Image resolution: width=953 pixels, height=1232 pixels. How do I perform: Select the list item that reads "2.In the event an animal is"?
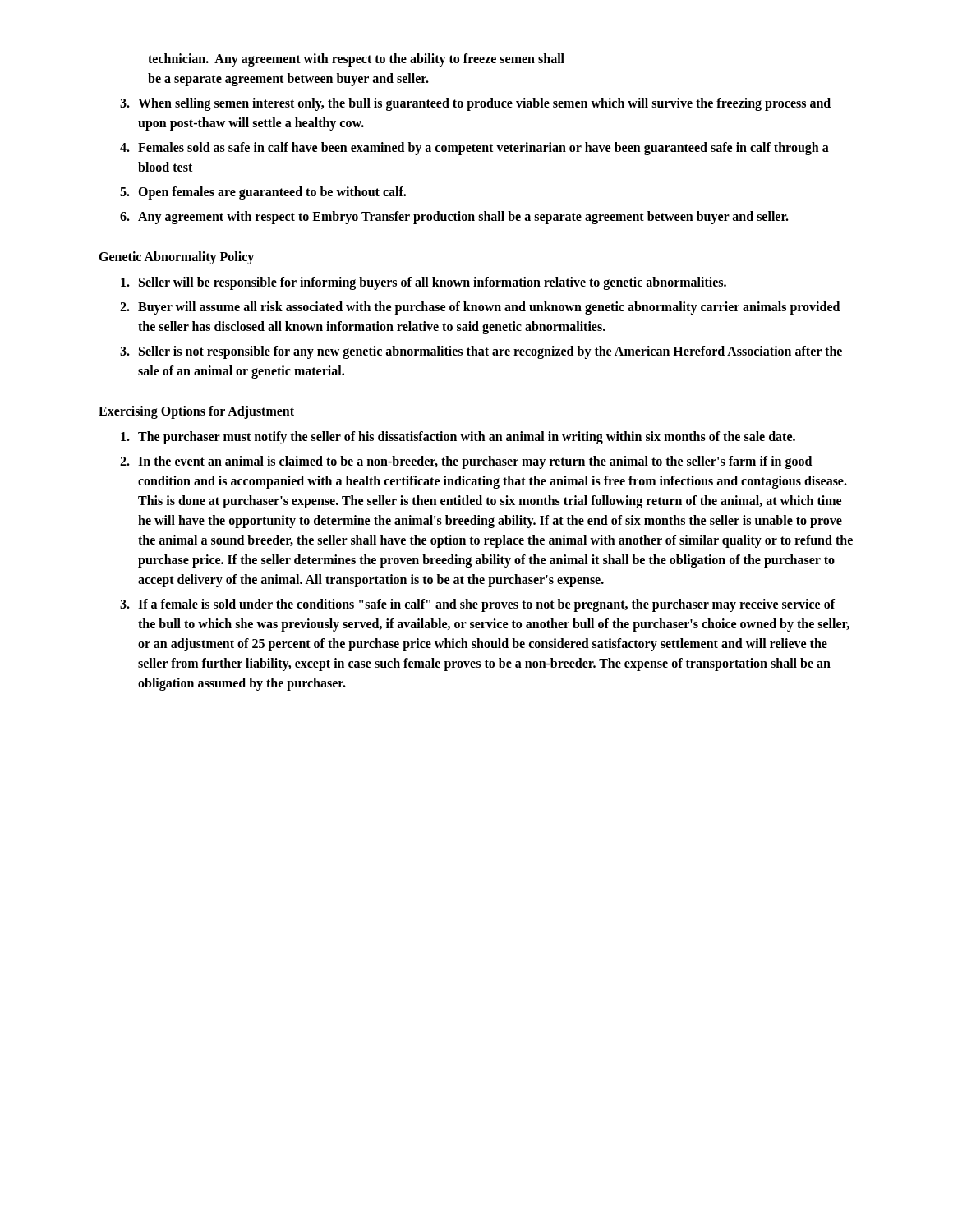point(476,521)
